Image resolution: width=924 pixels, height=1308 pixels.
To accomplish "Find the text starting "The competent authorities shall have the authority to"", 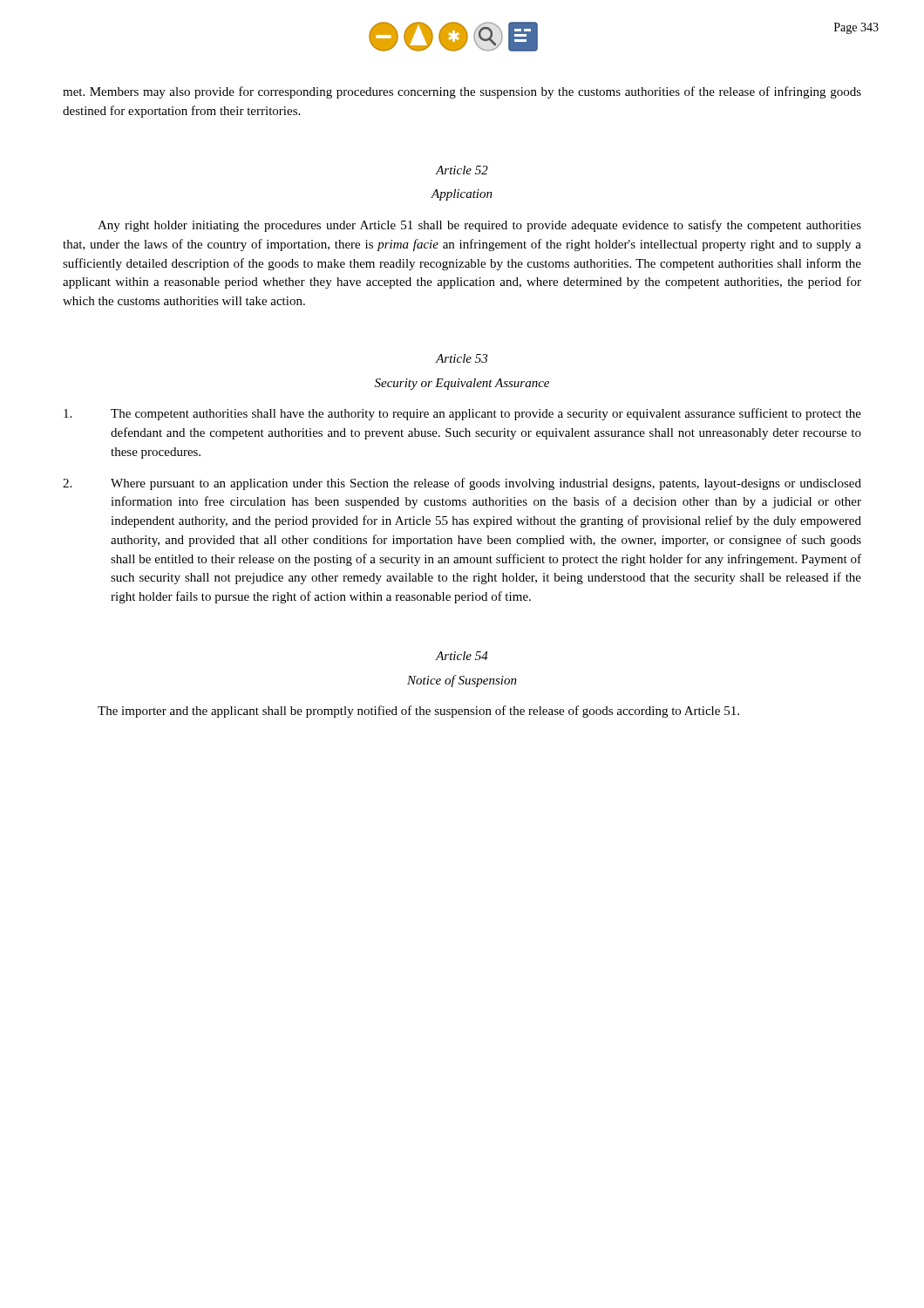I will click(462, 433).
